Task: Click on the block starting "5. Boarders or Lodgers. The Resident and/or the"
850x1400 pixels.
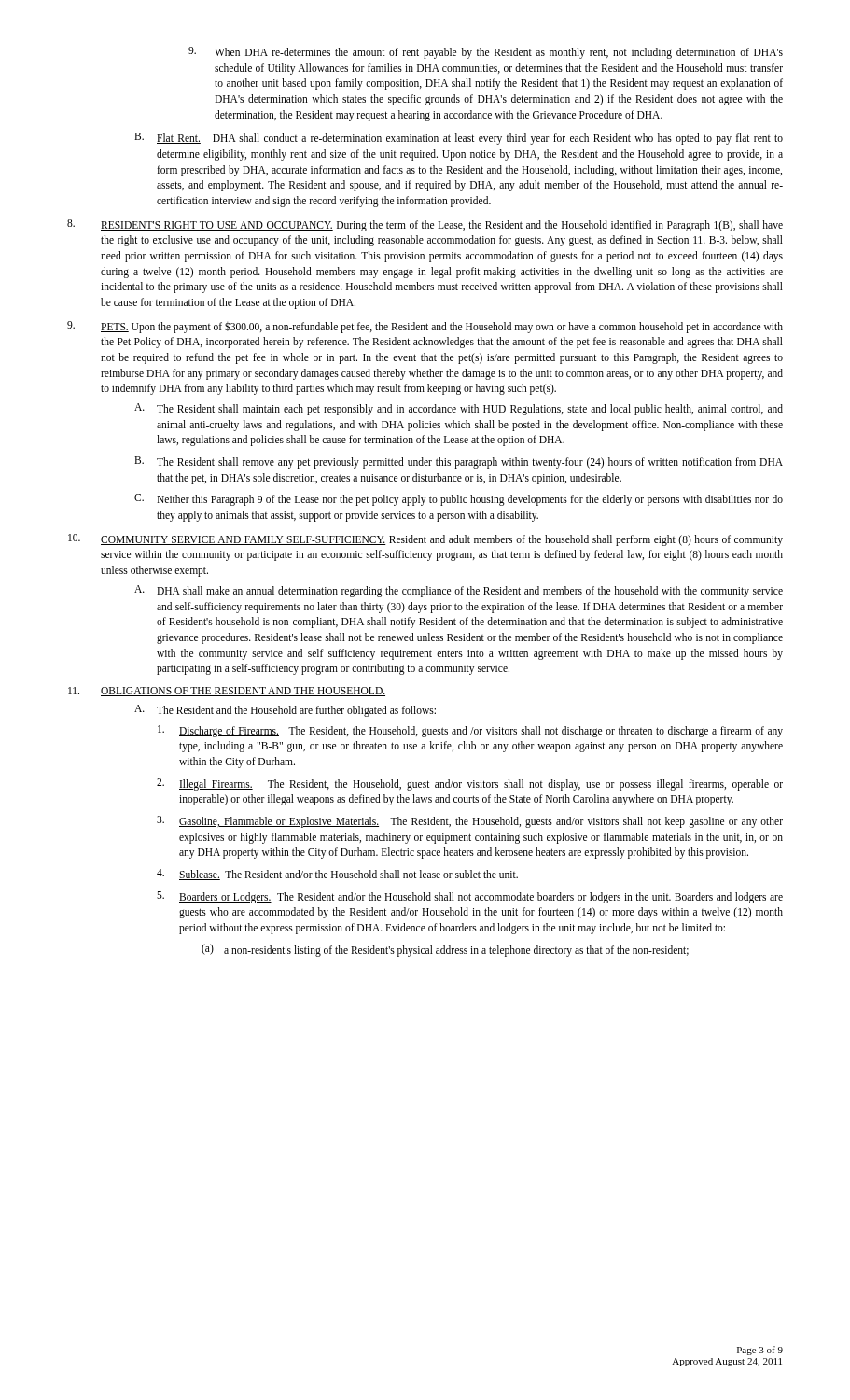Action: [425, 912]
